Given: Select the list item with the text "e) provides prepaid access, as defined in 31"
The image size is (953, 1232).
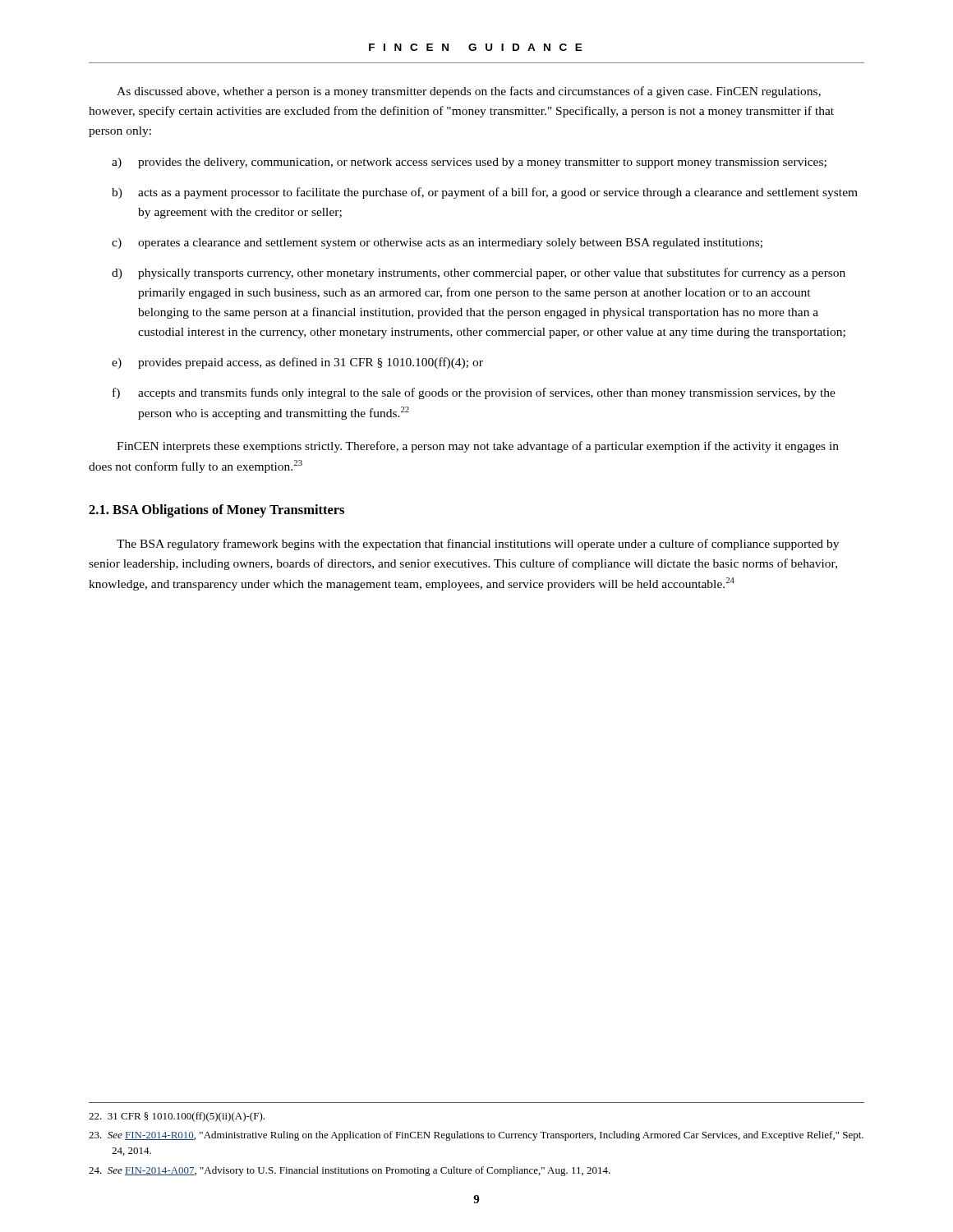Looking at the screenshot, I should coord(488,362).
